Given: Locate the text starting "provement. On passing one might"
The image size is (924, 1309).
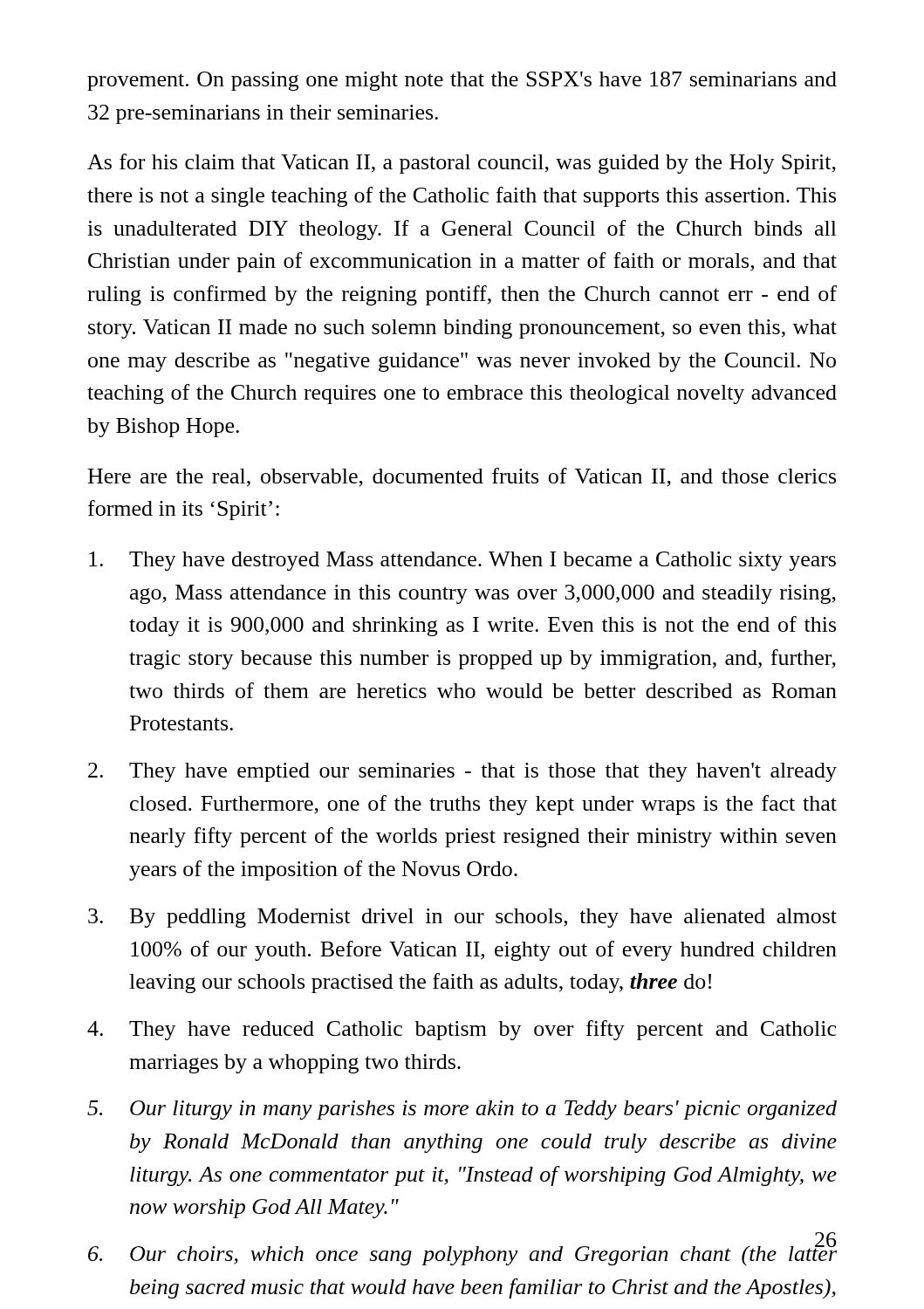Looking at the screenshot, I should coord(462,96).
